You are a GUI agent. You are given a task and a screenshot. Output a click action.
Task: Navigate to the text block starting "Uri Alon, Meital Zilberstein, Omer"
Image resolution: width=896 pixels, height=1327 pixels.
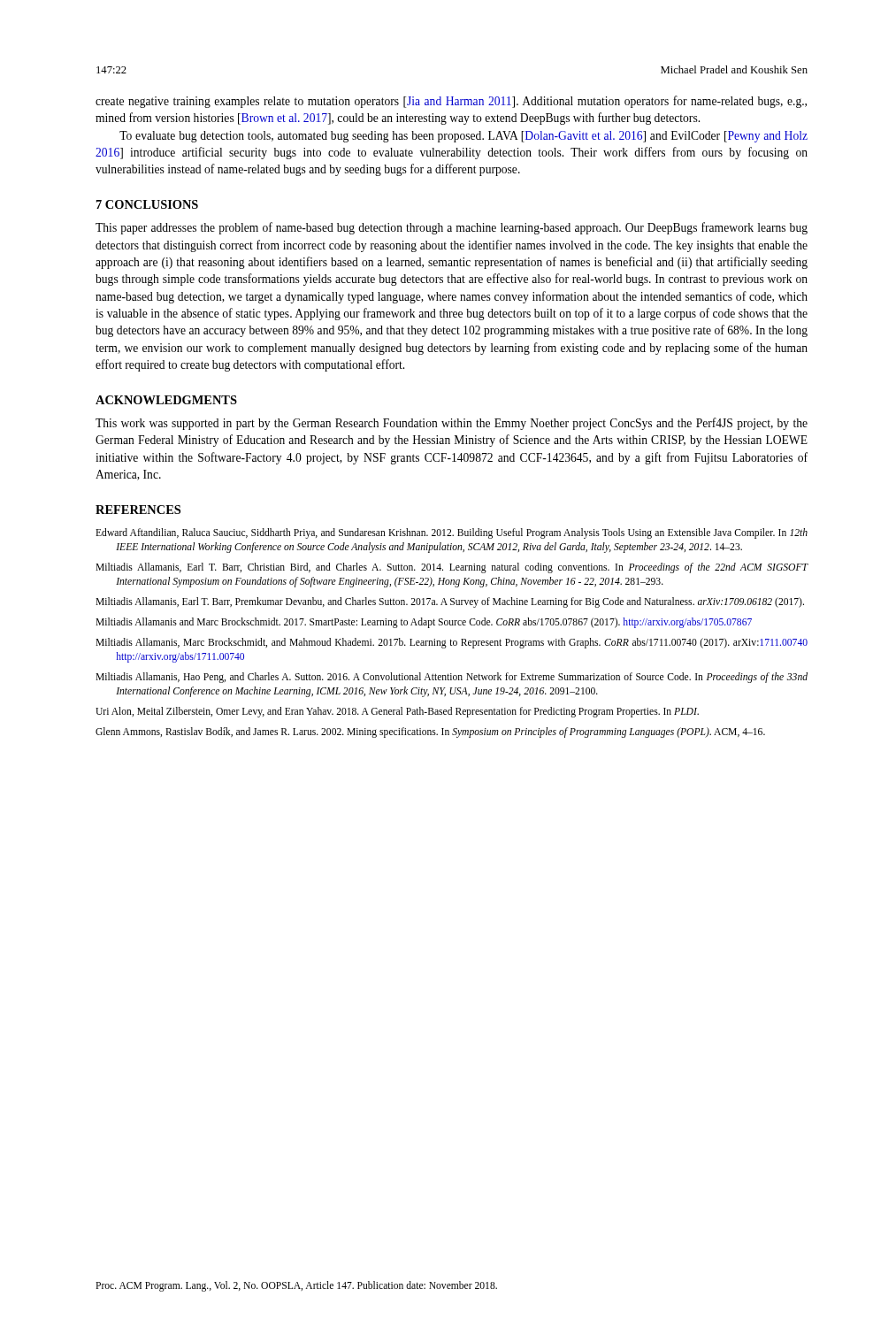397,712
